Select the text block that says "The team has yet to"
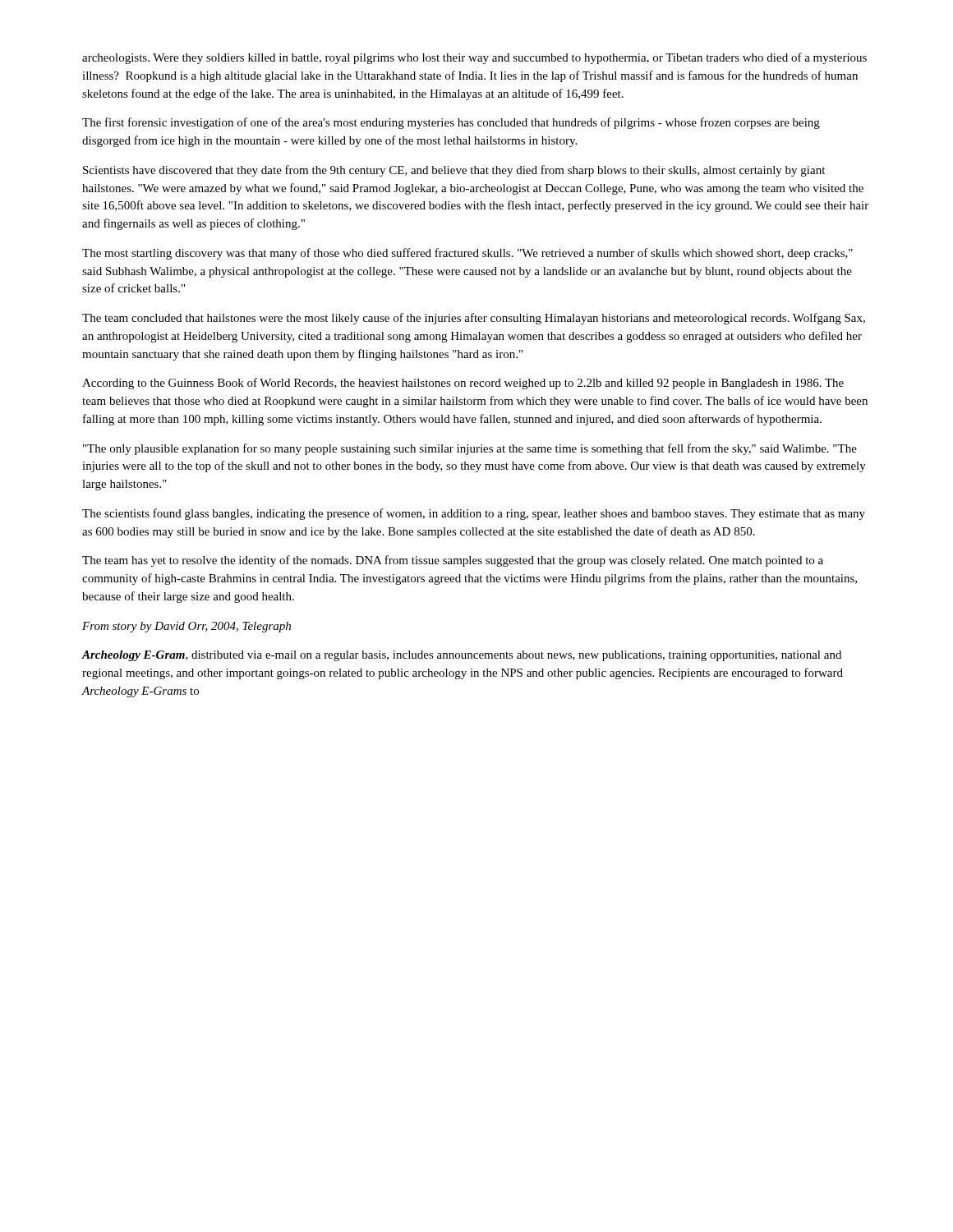953x1232 pixels. (x=470, y=578)
